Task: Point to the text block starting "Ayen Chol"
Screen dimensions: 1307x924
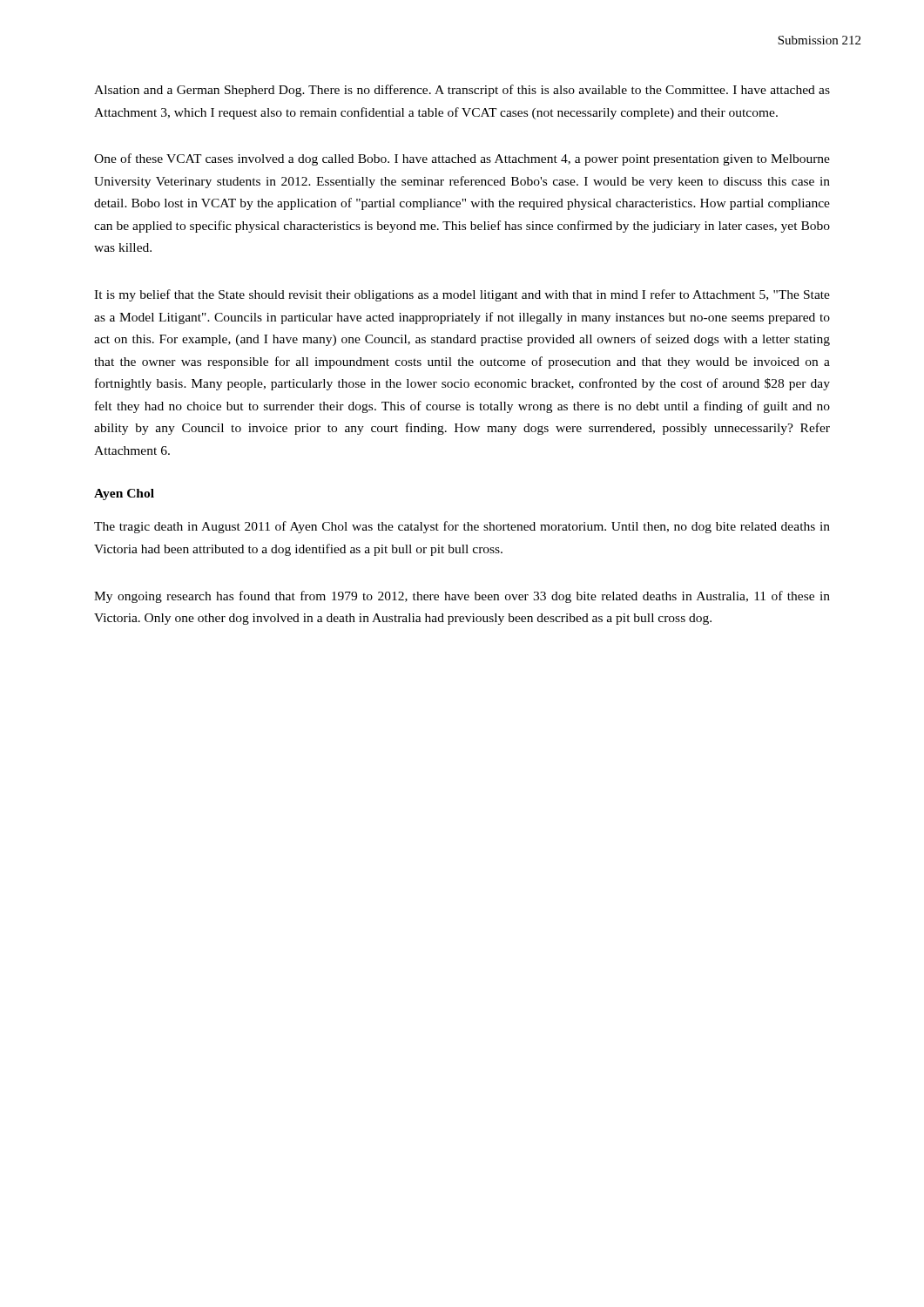Action: pyautogui.click(x=124, y=493)
